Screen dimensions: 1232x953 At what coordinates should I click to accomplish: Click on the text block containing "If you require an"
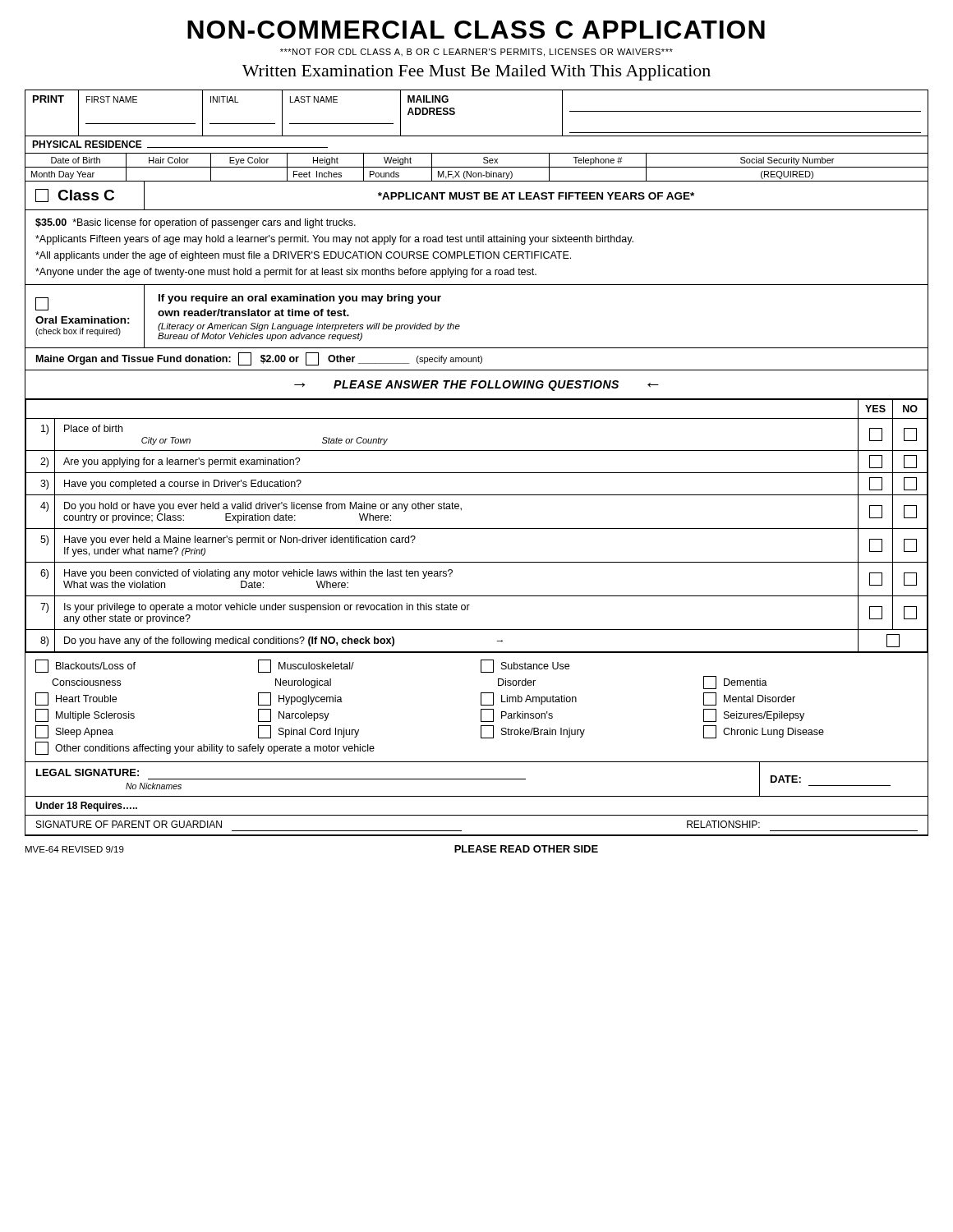click(300, 299)
